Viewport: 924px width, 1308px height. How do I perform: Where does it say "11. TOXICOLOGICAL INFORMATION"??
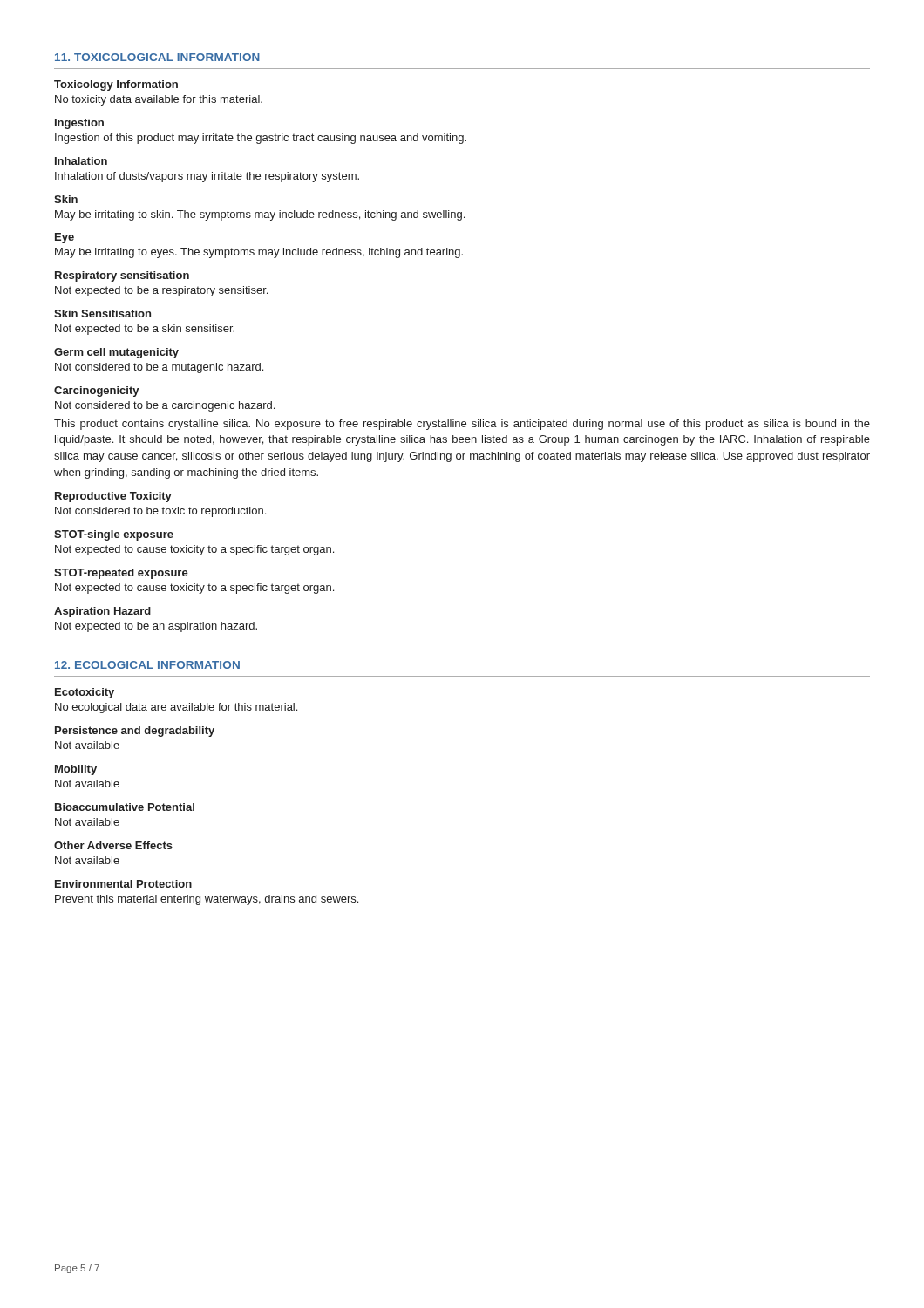pos(157,57)
